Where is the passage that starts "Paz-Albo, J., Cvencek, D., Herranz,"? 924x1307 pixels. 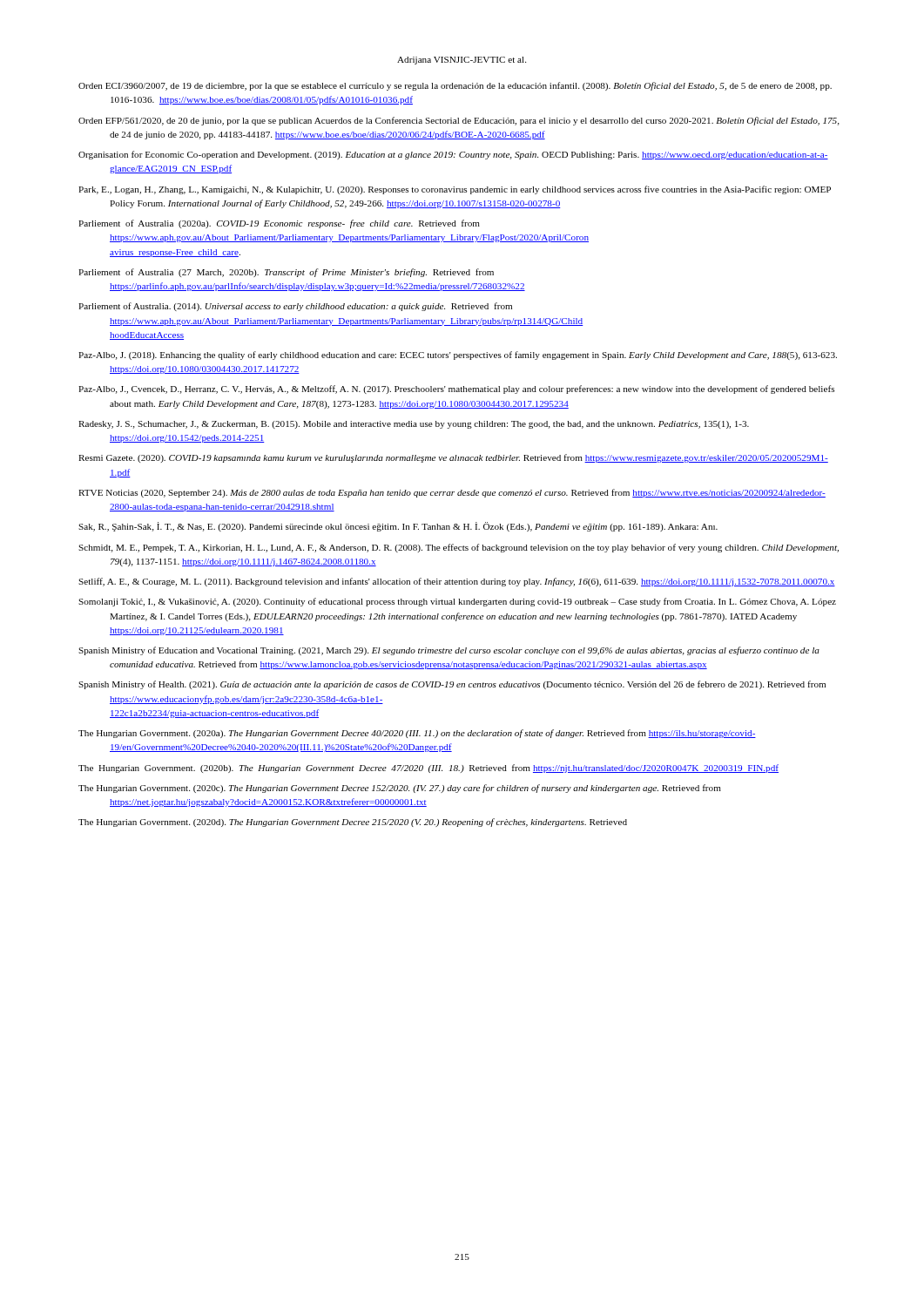coord(457,396)
